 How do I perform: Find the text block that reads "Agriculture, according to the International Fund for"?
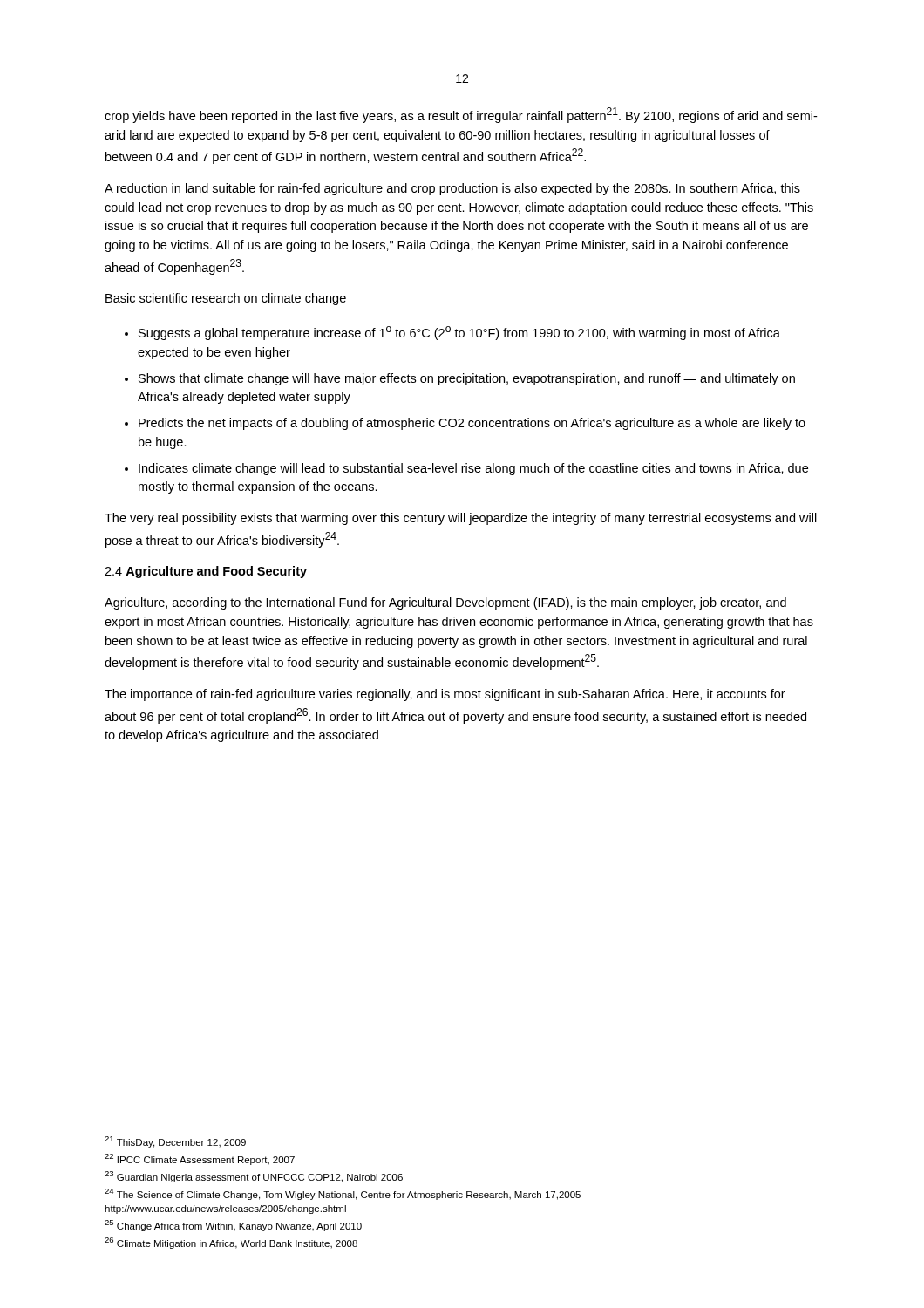(x=462, y=634)
